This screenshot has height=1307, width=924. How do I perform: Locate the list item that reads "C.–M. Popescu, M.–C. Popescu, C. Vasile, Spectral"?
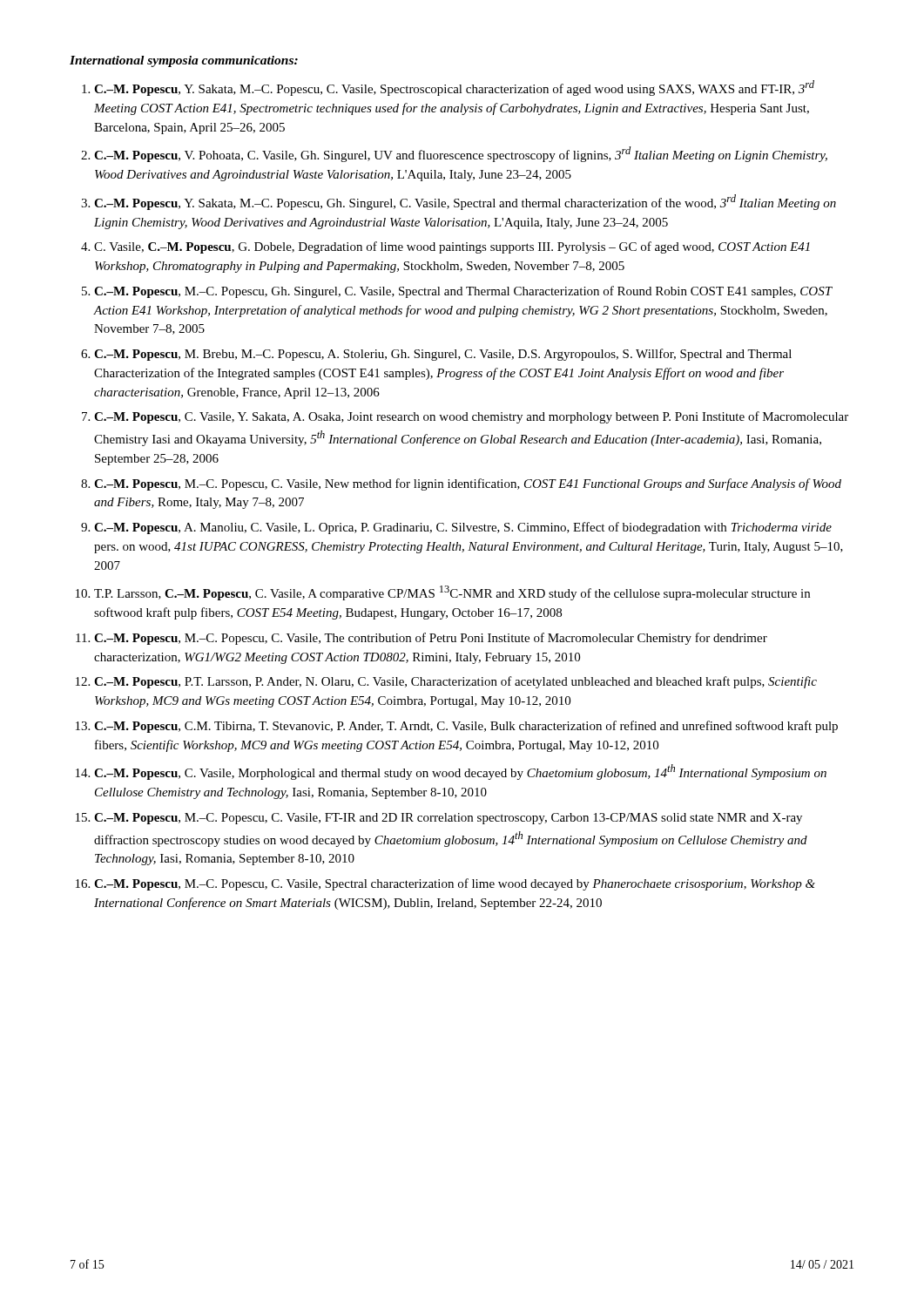[455, 893]
